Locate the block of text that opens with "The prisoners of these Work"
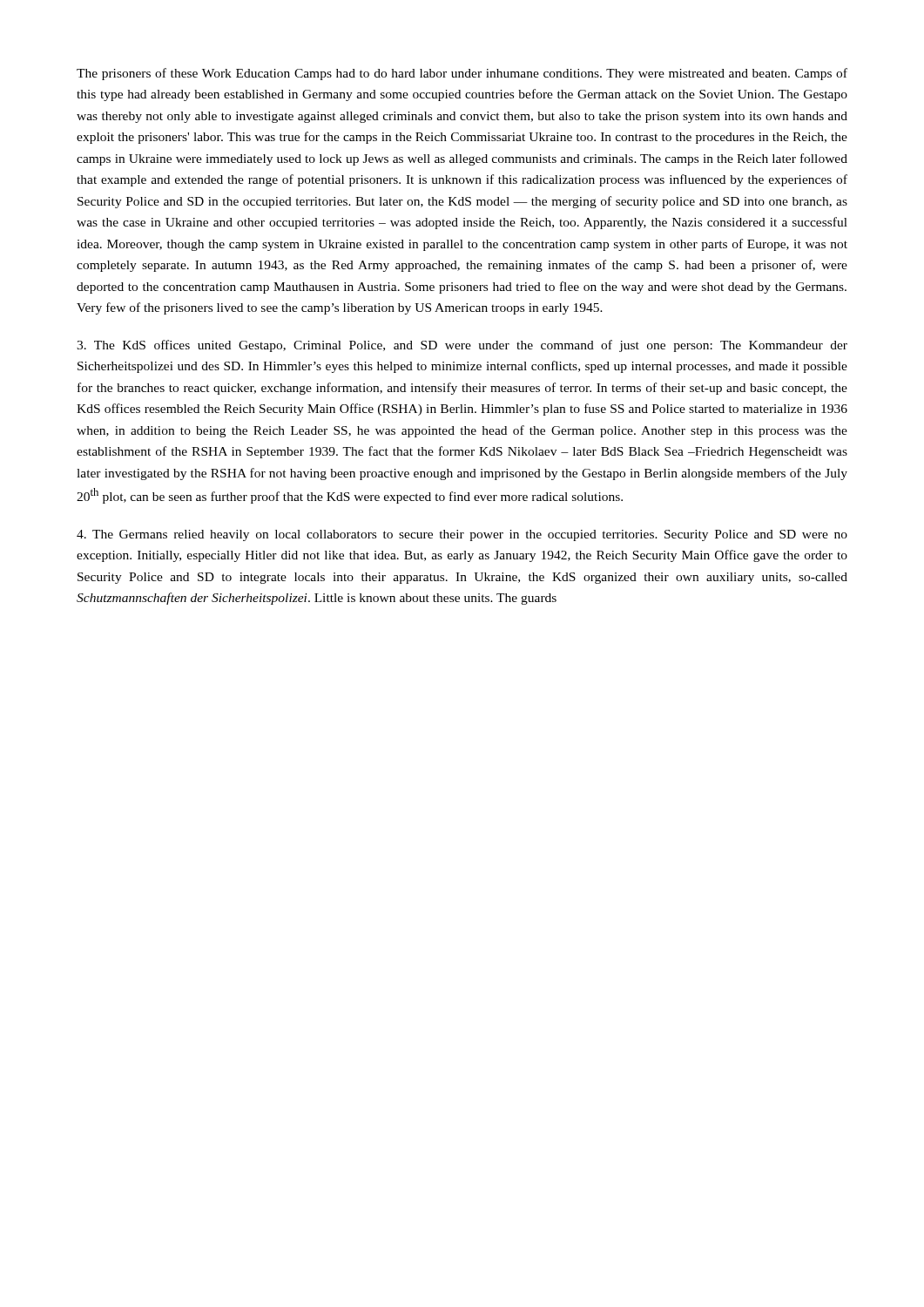This screenshot has width=924, height=1307. [x=462, y=191]
